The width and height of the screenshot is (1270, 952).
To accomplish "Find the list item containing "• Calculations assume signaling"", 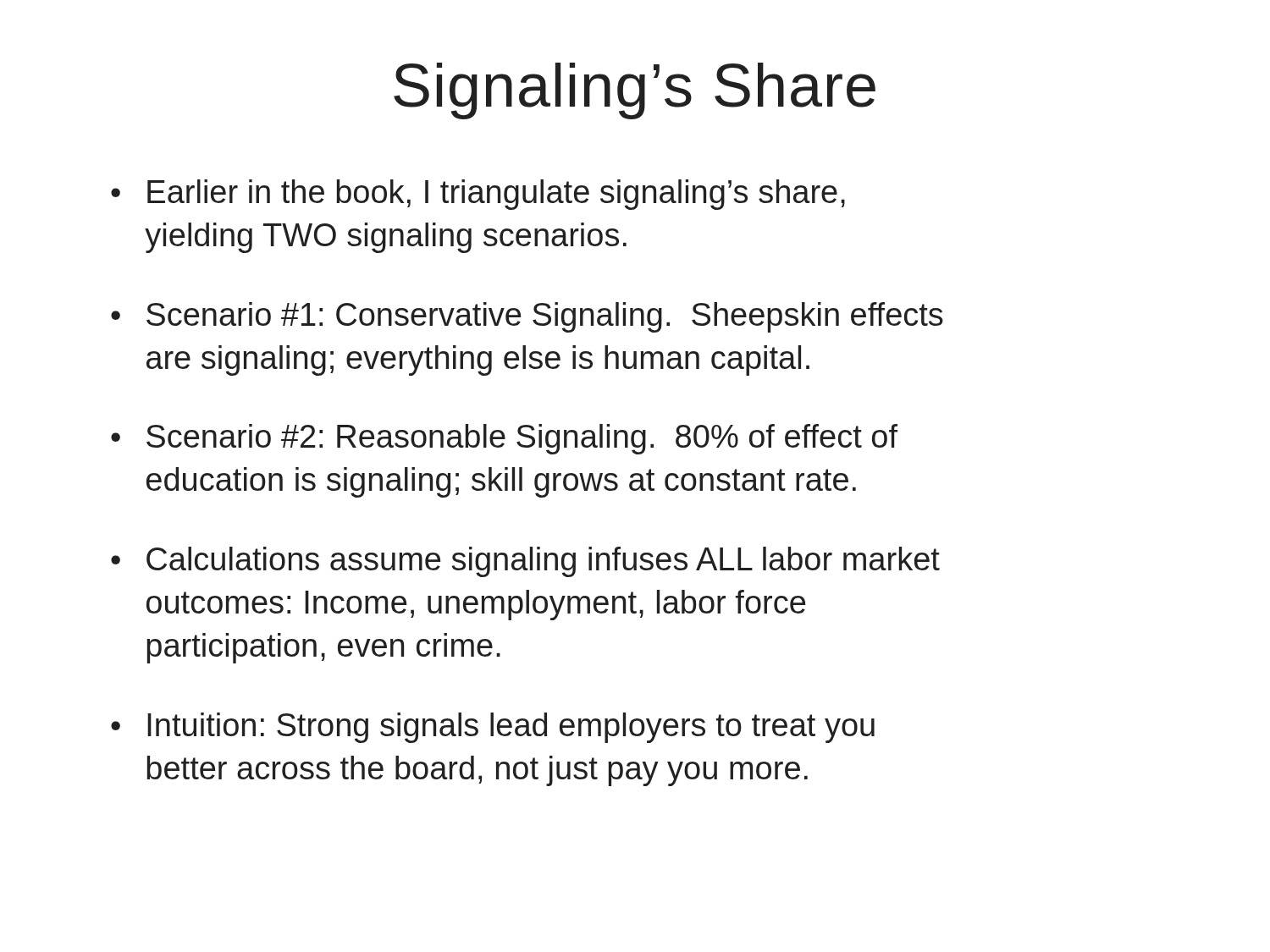I will tap(525, 603).
